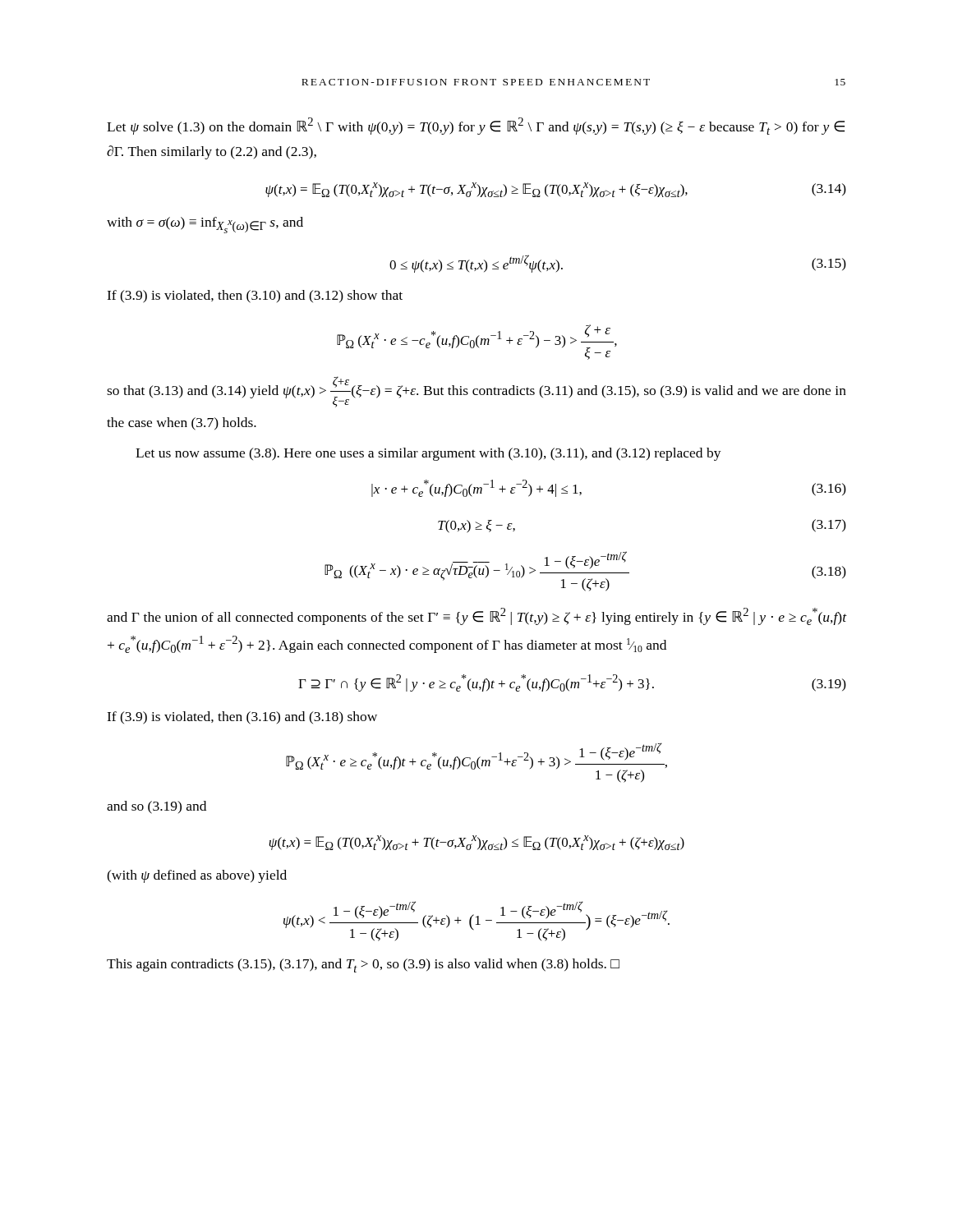
Task: Navigate to the passage starting "ℙΩ ​ ((Xtx − x)"
Action: (585, 571)
